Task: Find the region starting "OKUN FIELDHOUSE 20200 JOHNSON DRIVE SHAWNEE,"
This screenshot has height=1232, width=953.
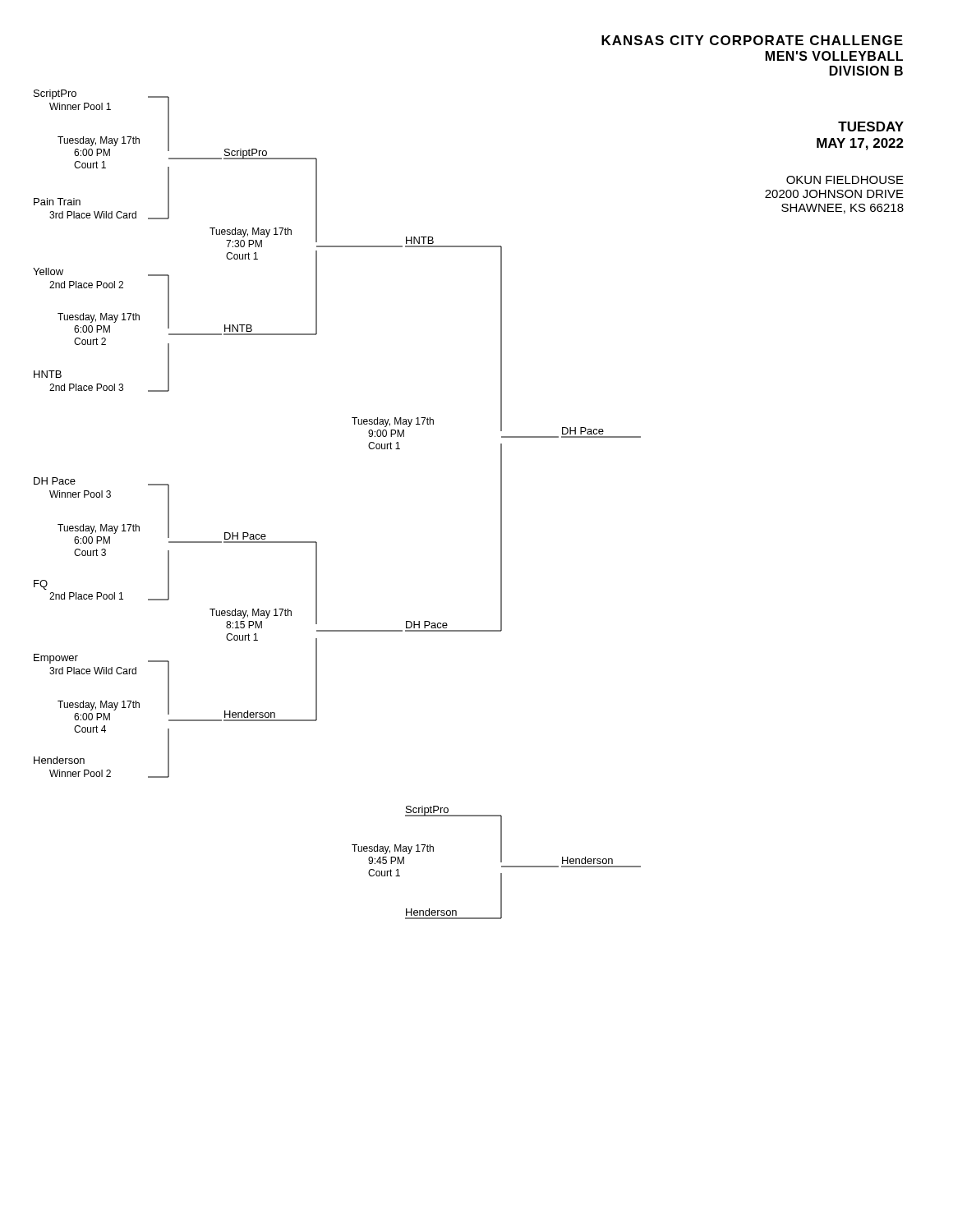Action: 834,193
